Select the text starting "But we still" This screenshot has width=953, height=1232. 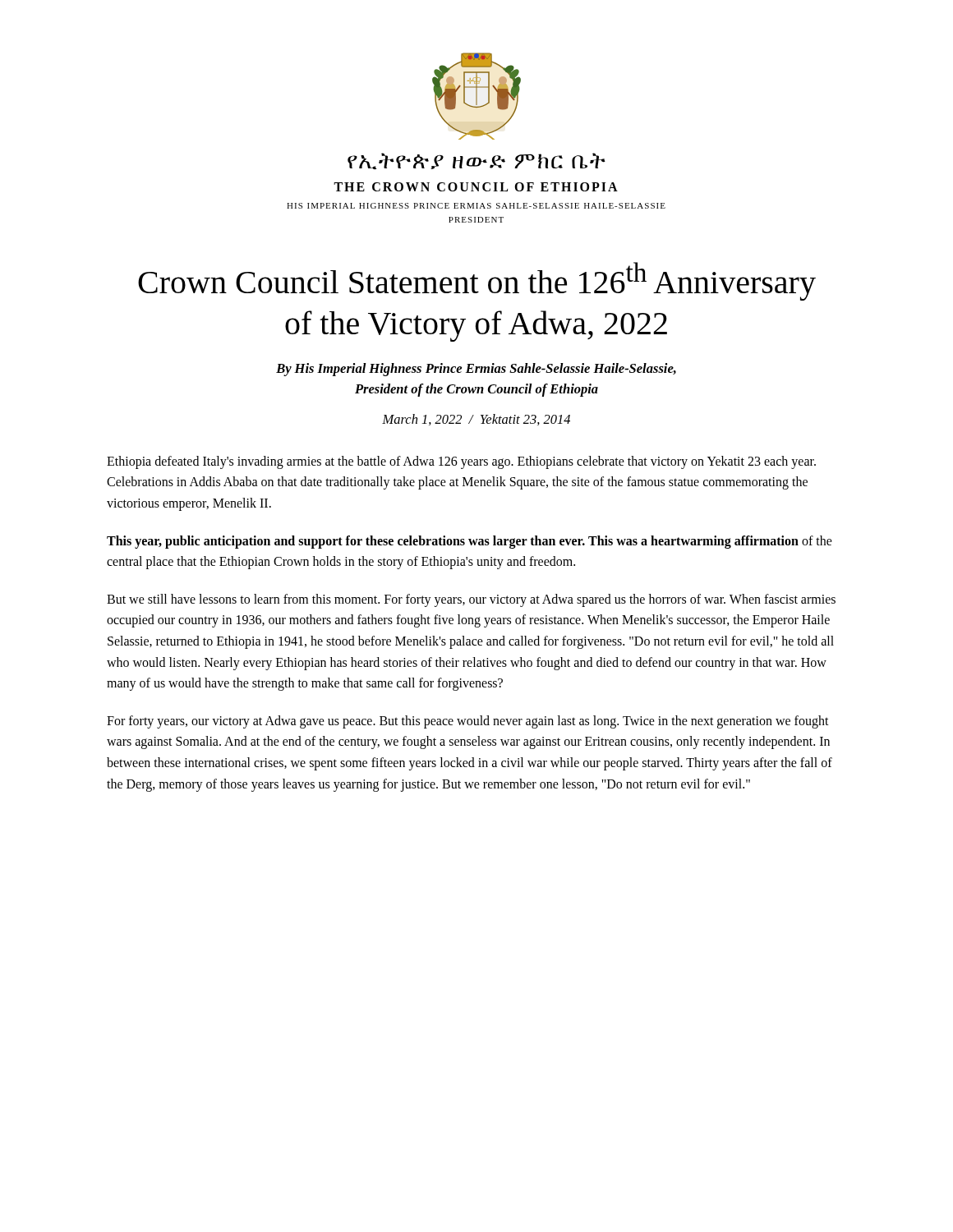click(471, 641)
